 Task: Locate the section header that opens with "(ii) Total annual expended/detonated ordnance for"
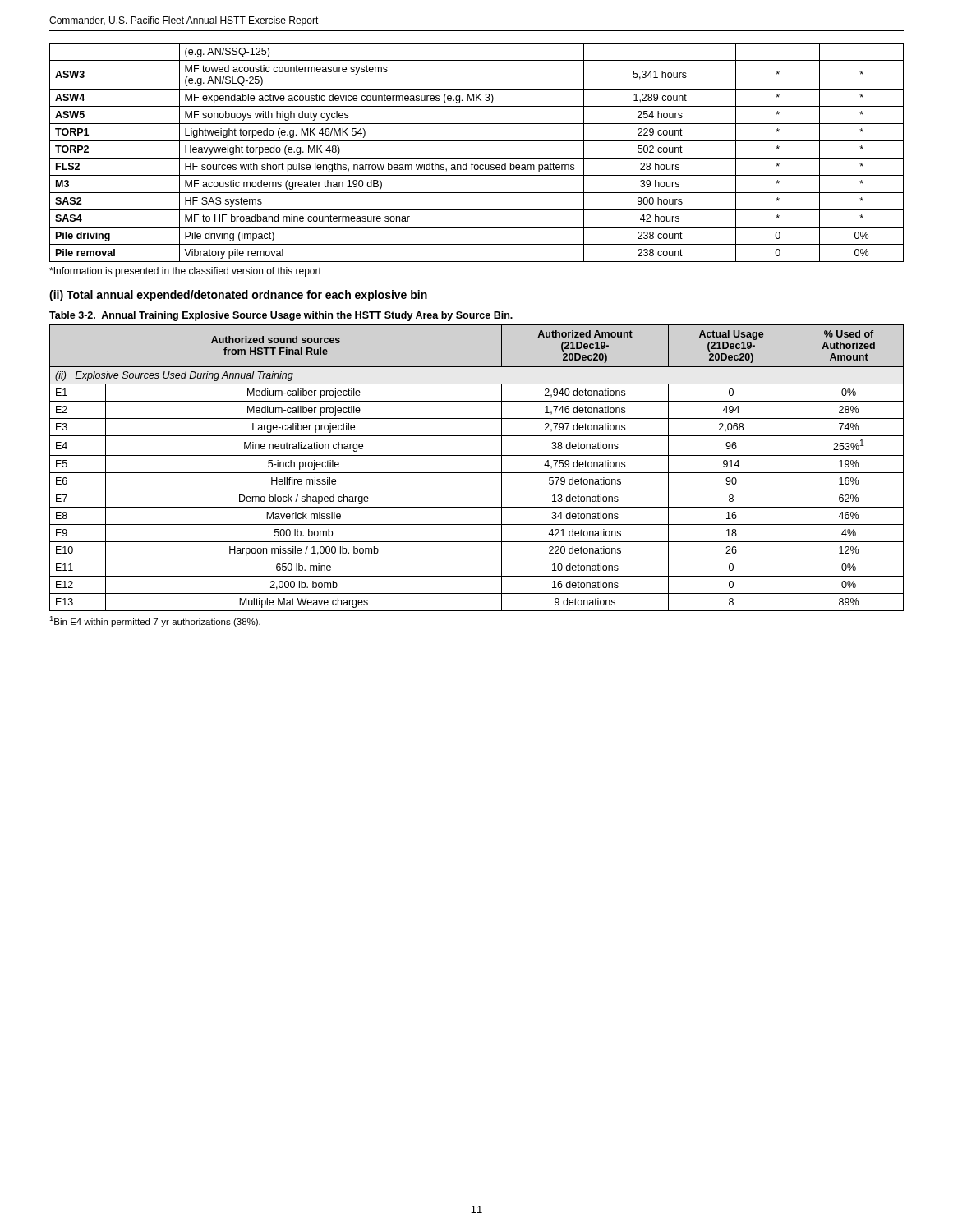pos(238,295)
